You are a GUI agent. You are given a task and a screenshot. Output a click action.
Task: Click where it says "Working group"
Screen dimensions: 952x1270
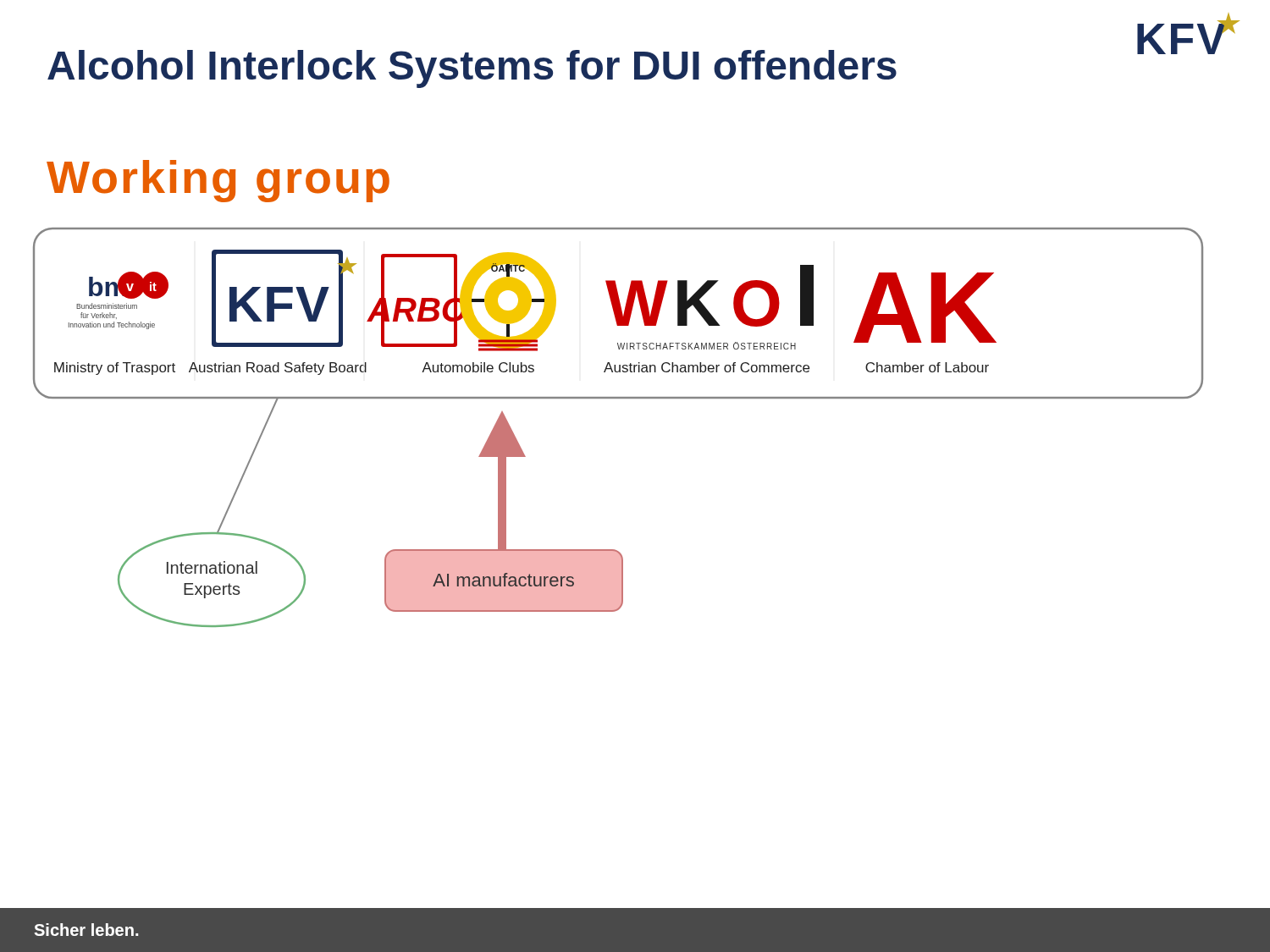(x=220, y=177)
